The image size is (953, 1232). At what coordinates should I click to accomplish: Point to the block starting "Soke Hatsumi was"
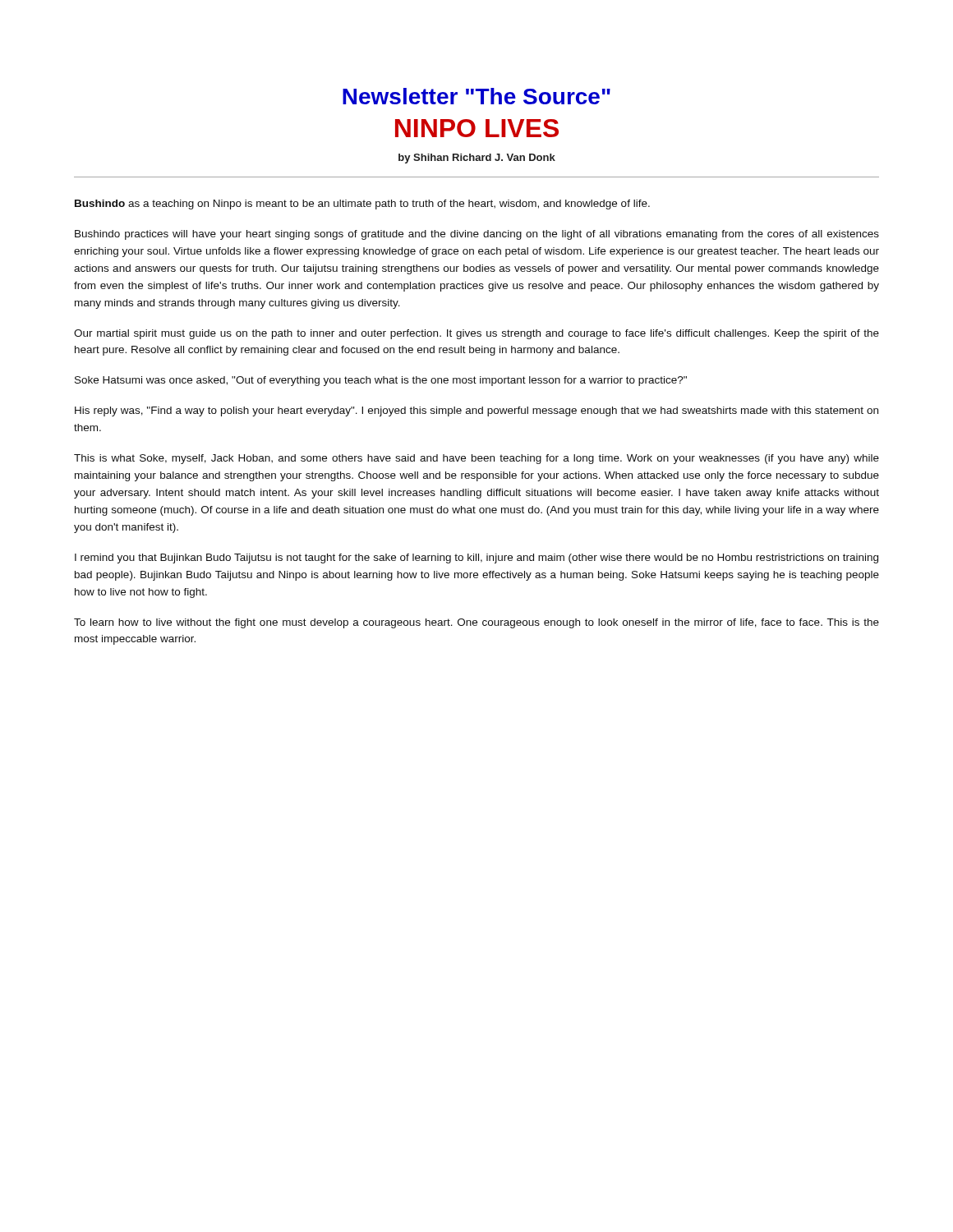click(381, 380)
